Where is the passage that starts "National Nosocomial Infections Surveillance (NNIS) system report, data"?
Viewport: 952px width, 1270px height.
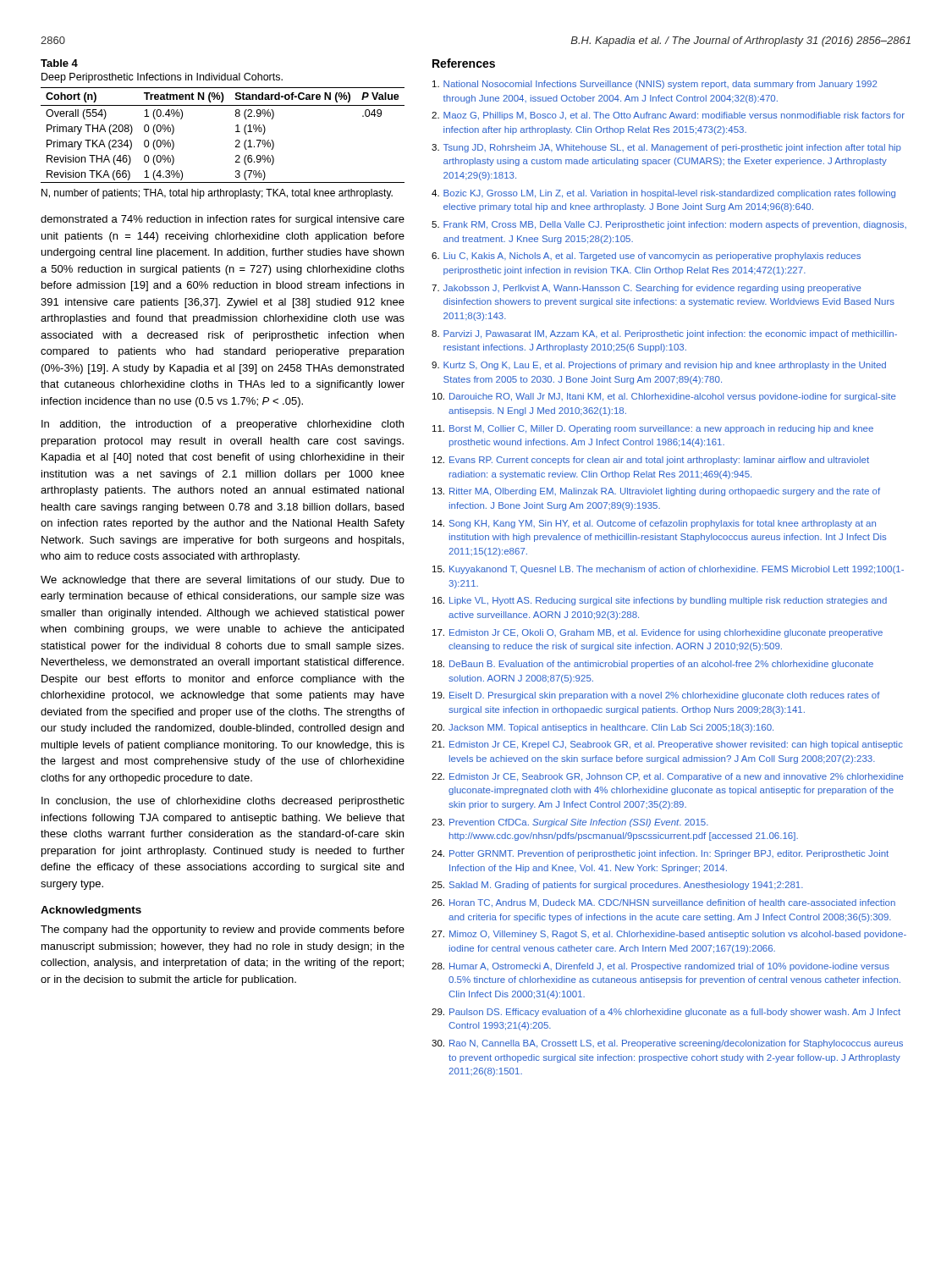coord(671,91)
